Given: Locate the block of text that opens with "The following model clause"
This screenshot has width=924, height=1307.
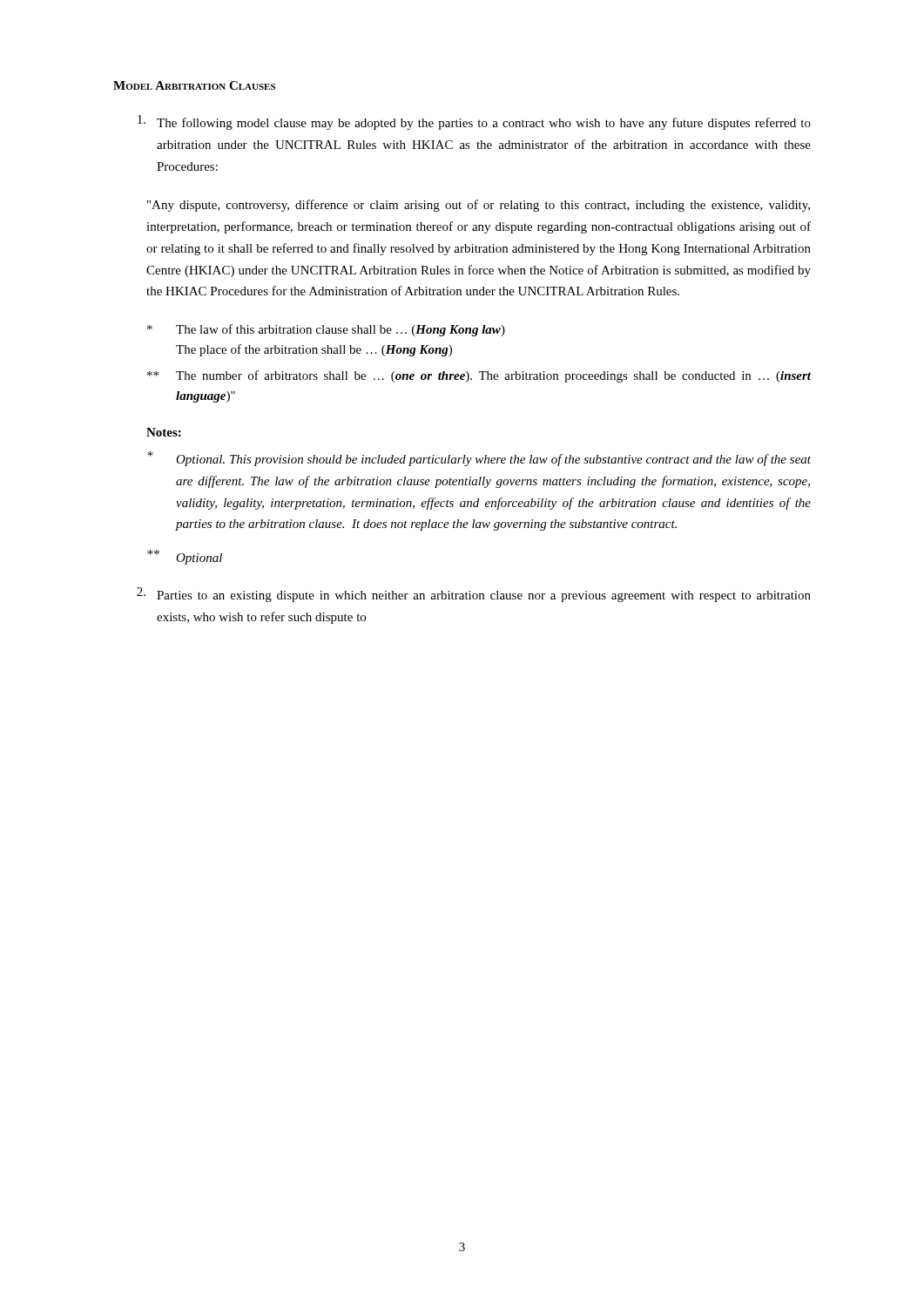Looking at the screenshot, I should [x=462, y=145].
